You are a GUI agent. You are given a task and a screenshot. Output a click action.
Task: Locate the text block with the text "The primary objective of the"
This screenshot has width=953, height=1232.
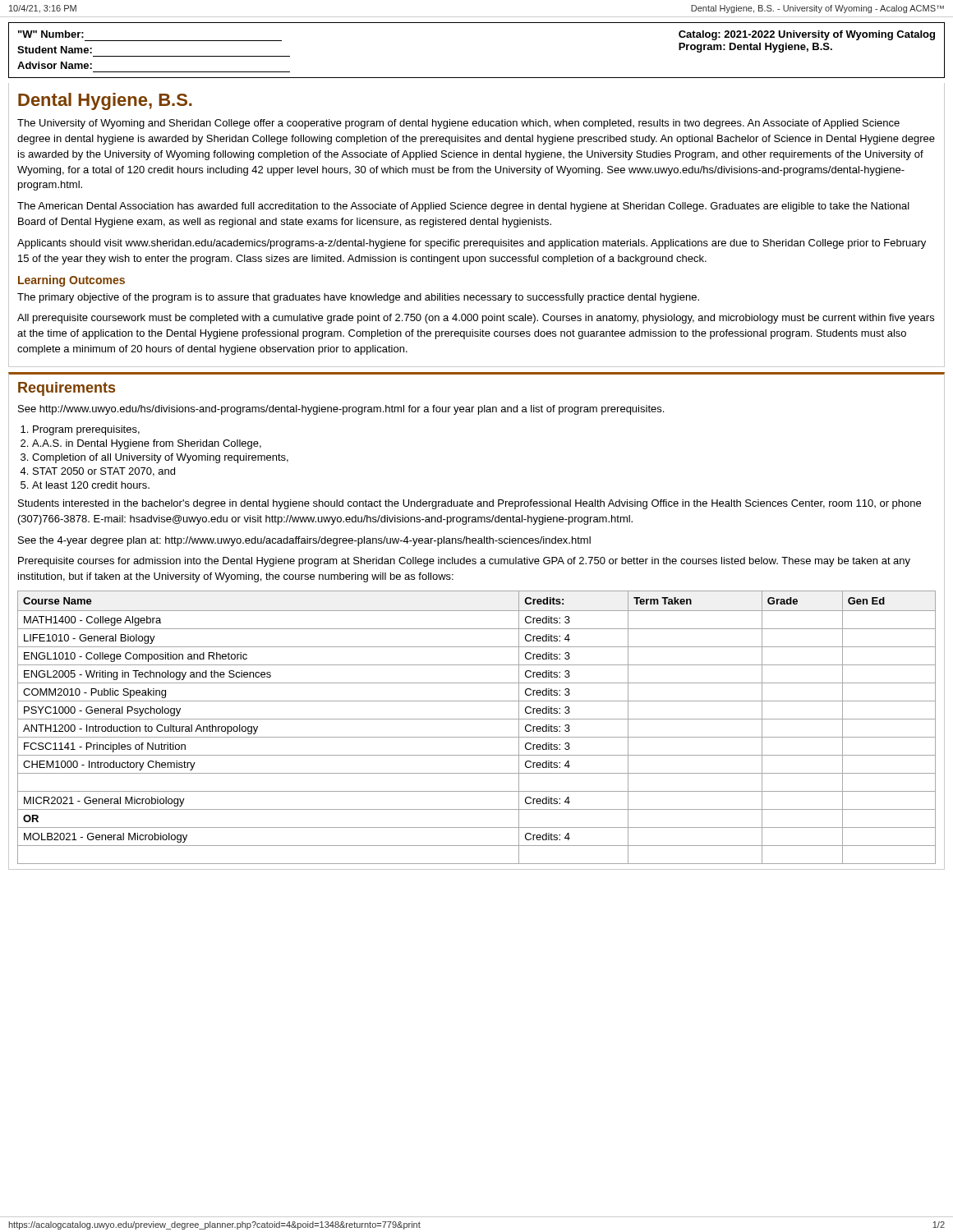359,297
